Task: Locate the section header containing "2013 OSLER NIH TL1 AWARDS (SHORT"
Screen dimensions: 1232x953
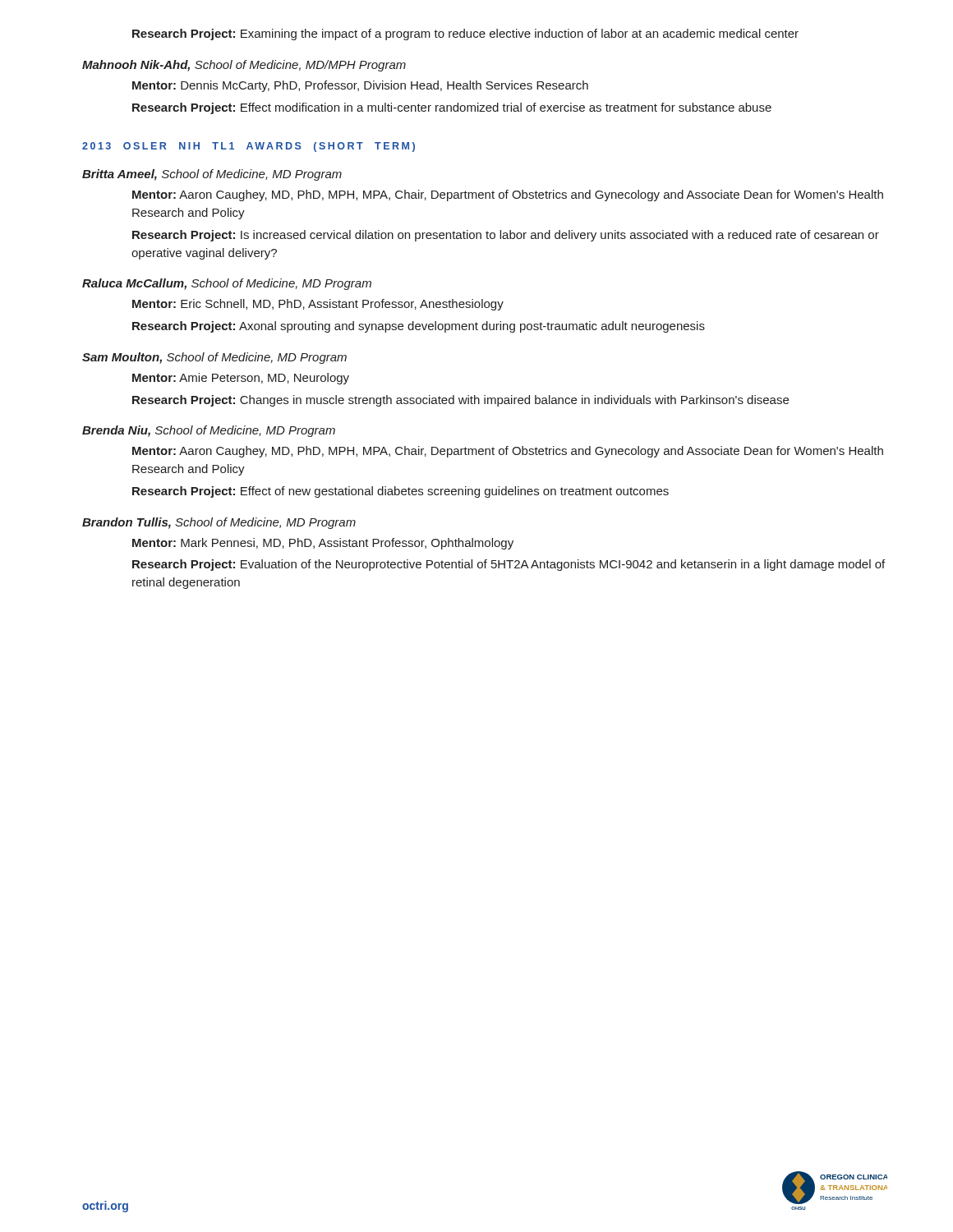Action: pos(250,146)
